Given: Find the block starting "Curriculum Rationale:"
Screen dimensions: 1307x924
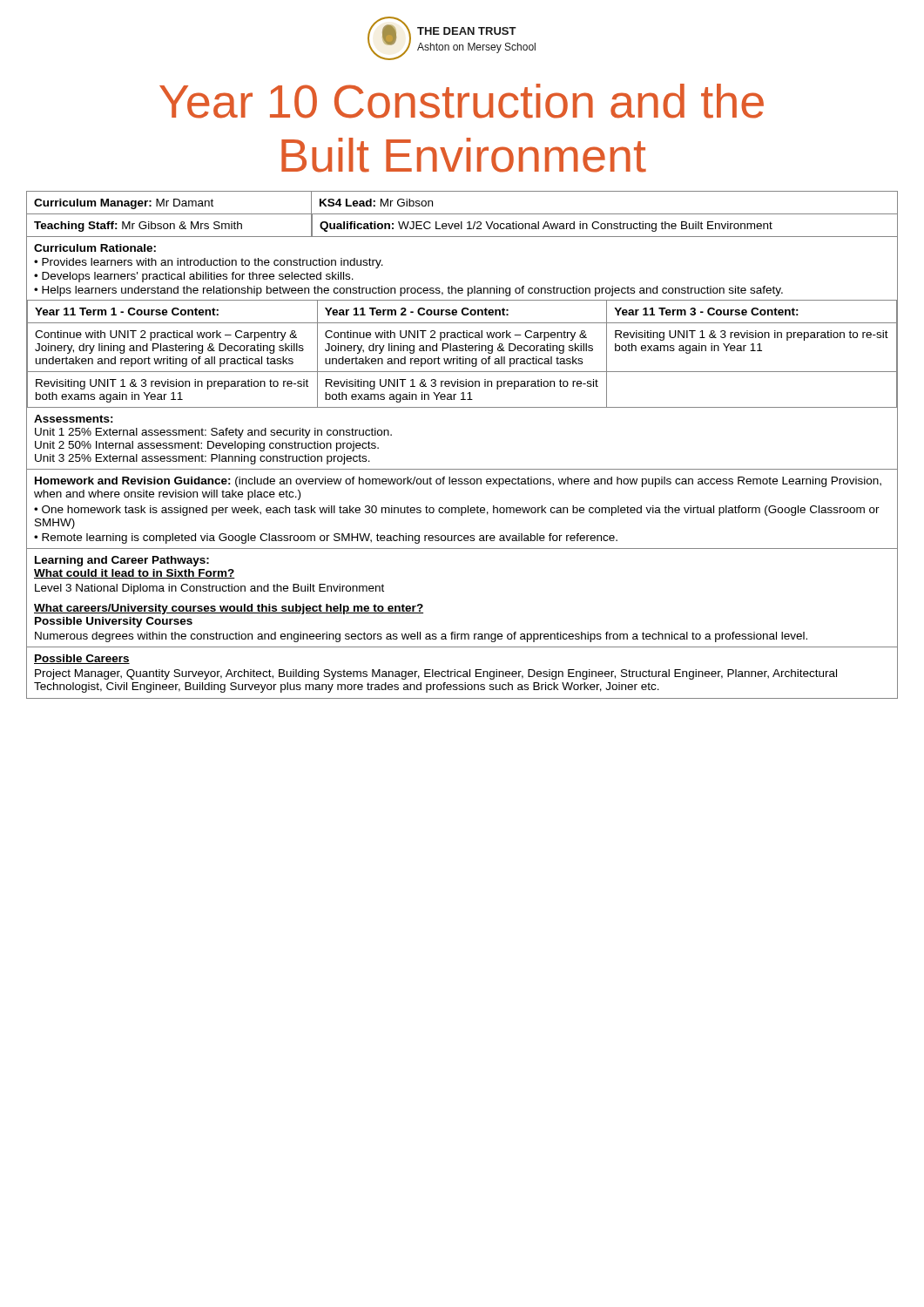Looking at the screenshot, I should [x=95, y=248].
